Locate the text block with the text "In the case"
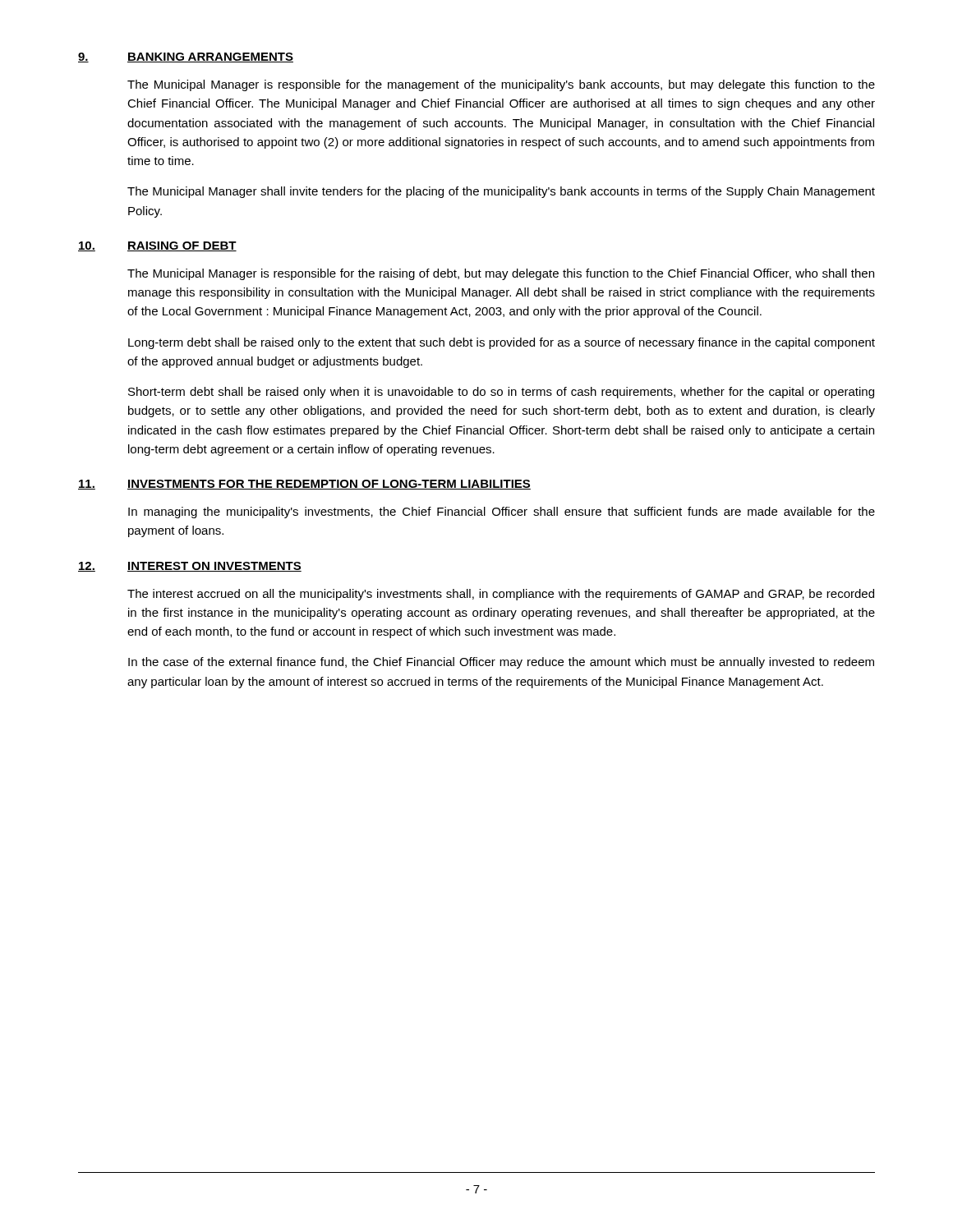 501,671
